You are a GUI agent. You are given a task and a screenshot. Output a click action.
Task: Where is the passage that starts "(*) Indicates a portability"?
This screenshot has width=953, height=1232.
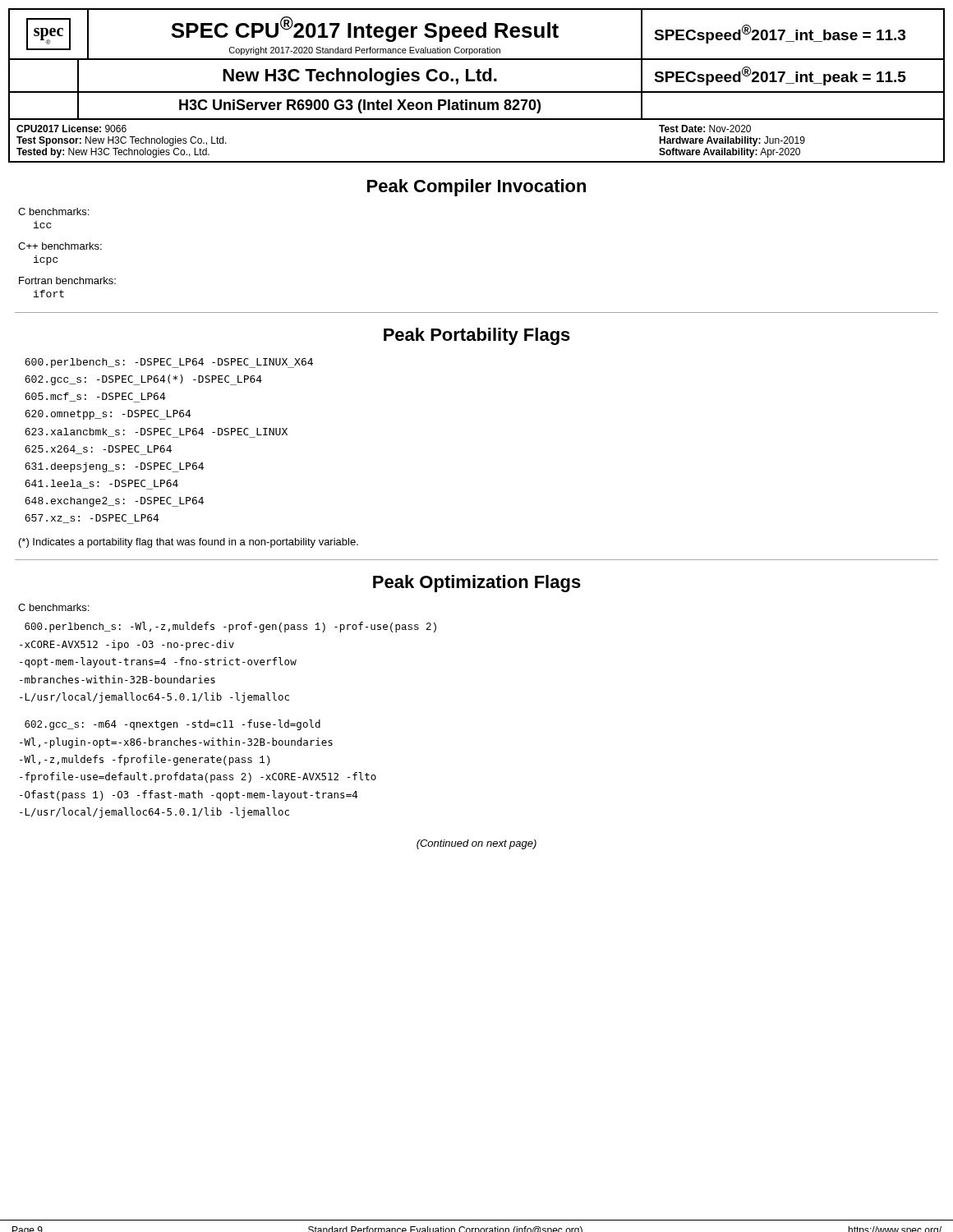[188, 542]
